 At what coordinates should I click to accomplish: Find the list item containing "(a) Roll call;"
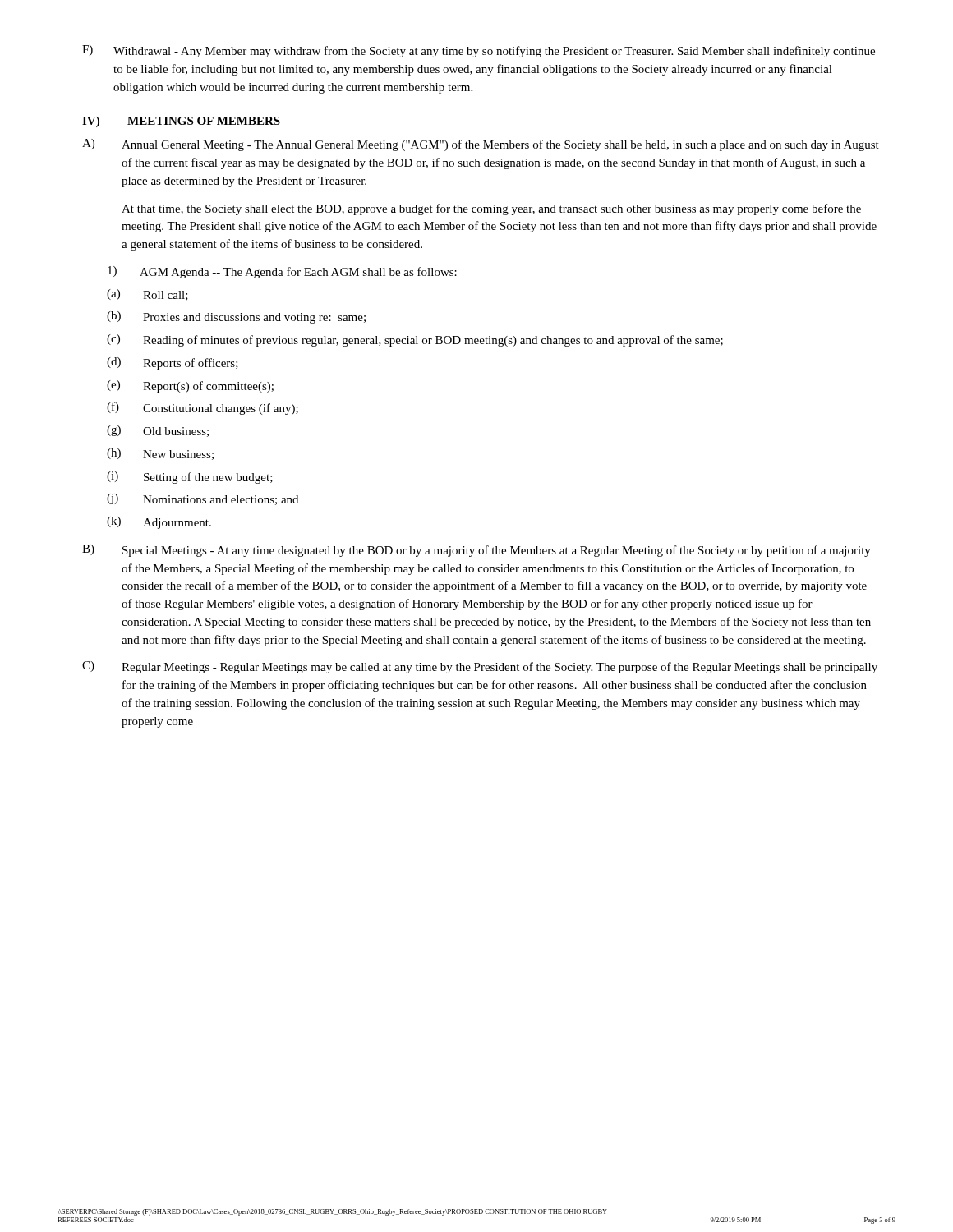(147, 295)
